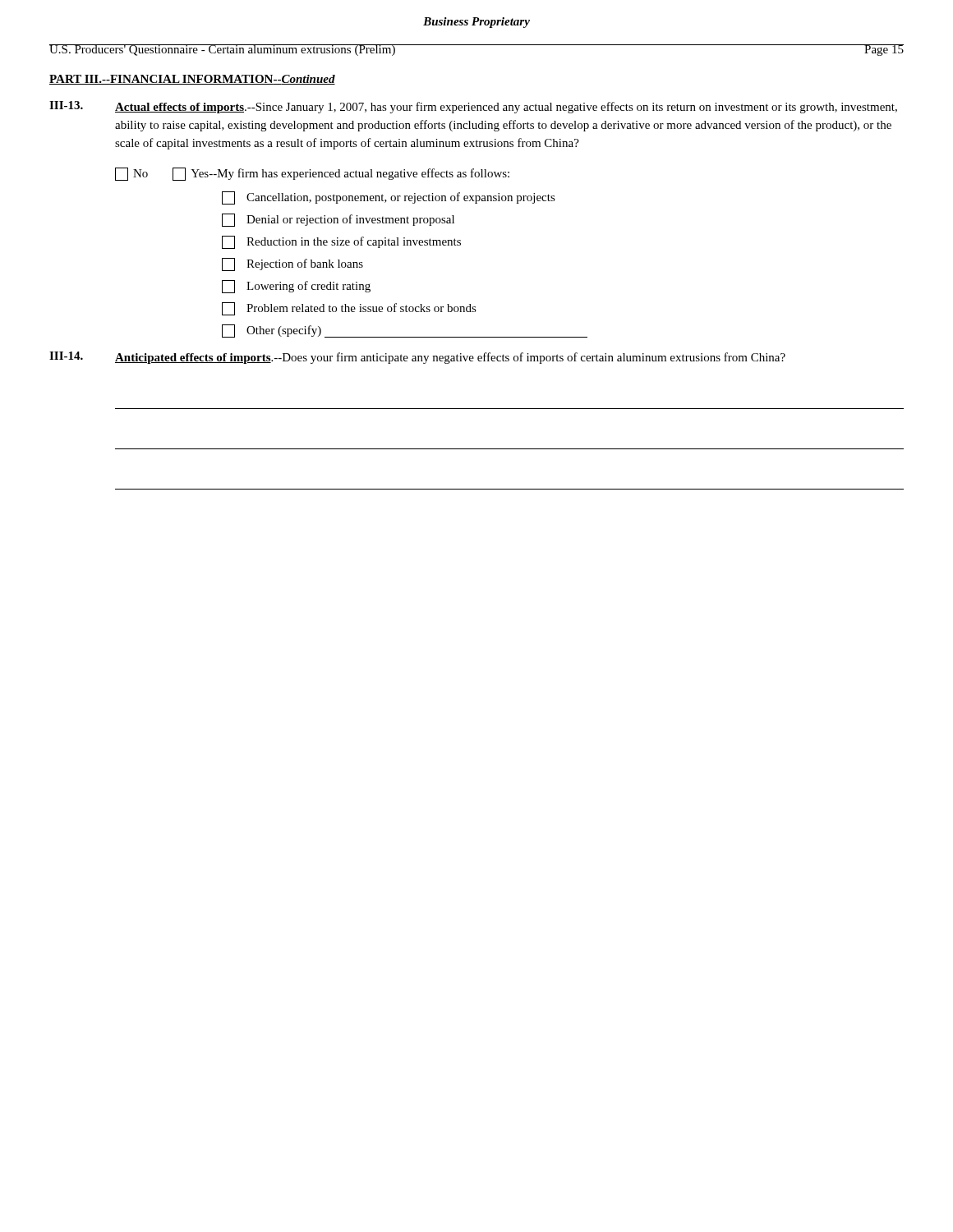Point to "Denial or rejection of investment proposal"

[338, 220]
